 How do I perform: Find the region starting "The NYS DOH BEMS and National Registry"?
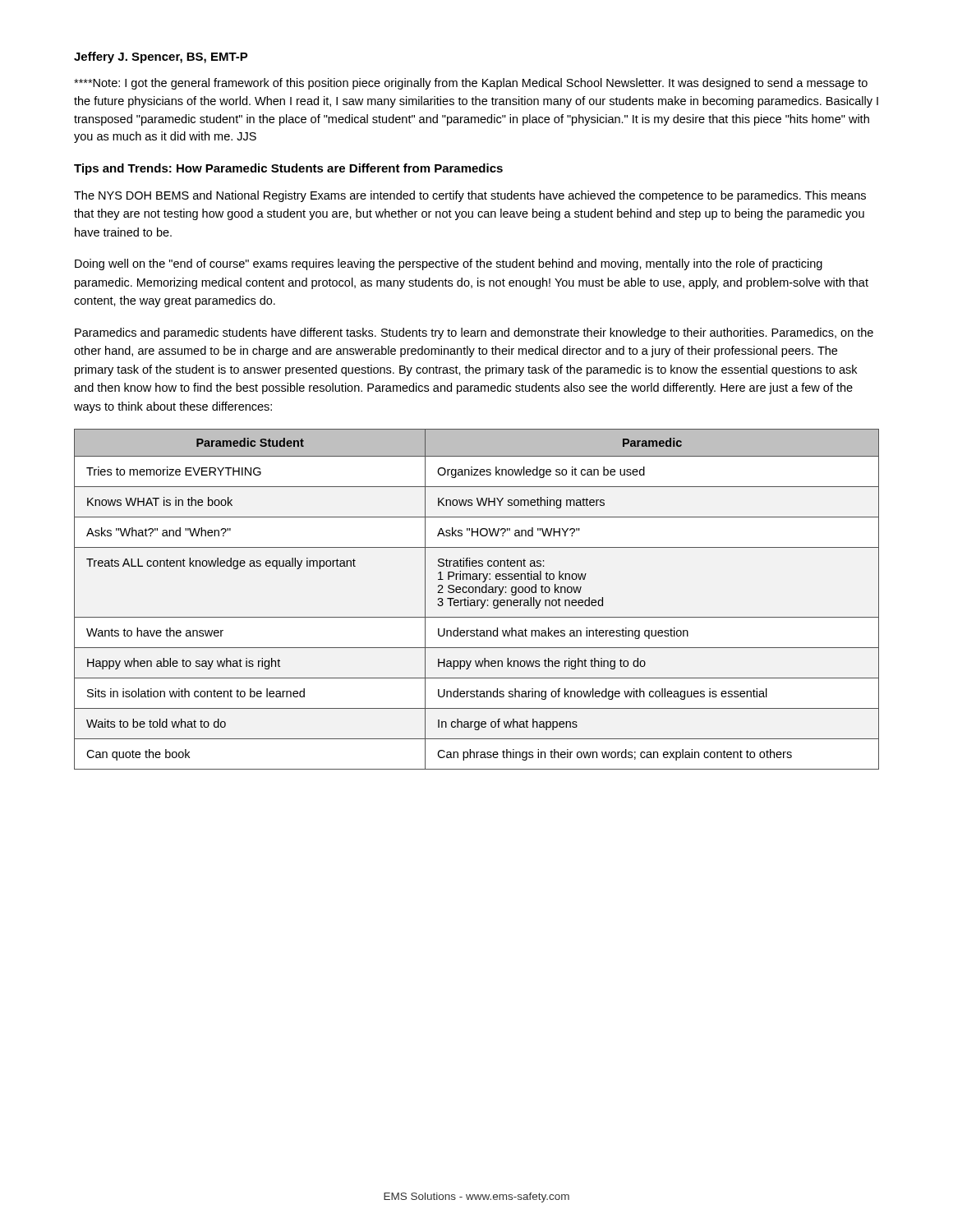point(470,214)
